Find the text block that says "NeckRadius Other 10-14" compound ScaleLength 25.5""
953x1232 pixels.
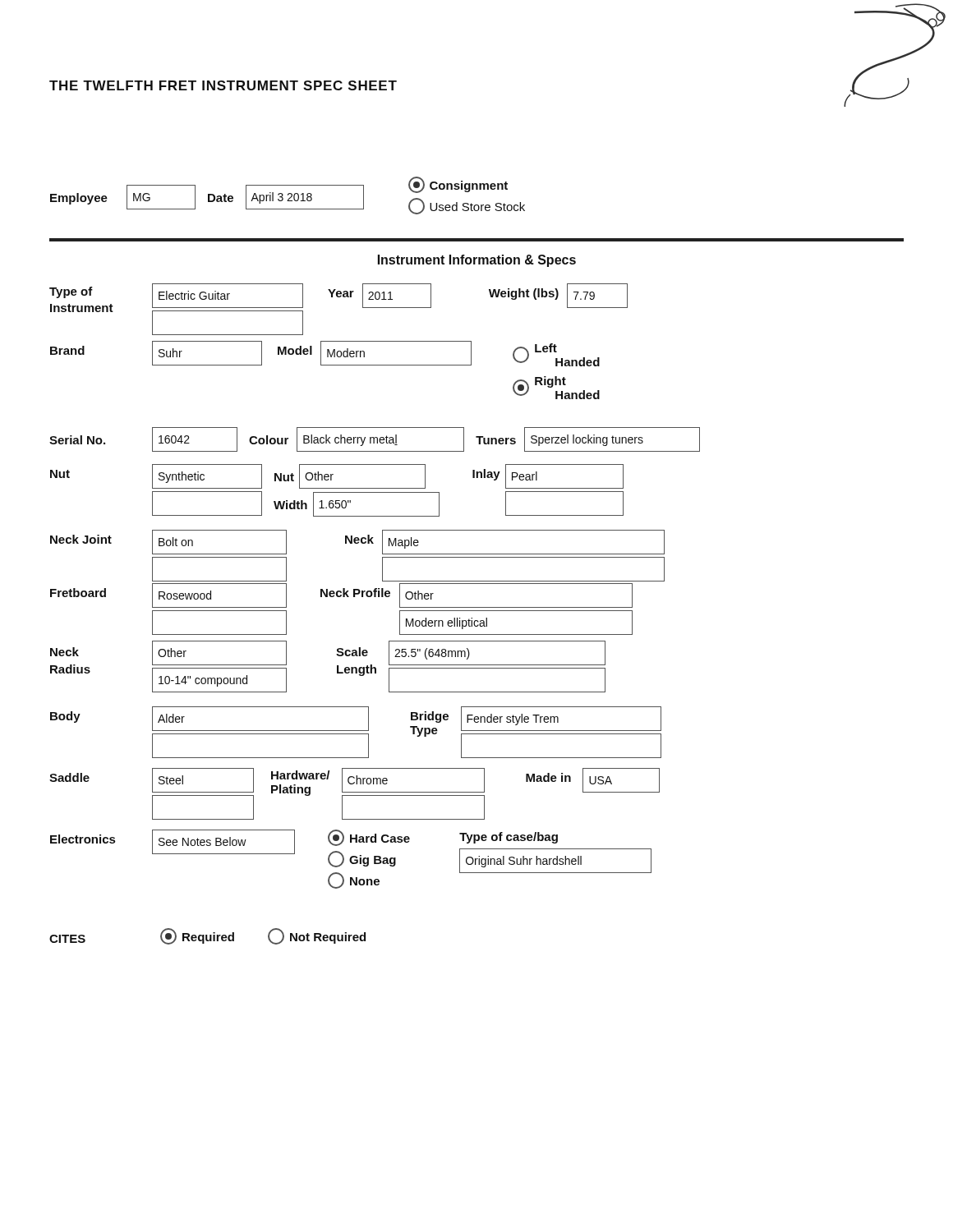pos(327,667)
